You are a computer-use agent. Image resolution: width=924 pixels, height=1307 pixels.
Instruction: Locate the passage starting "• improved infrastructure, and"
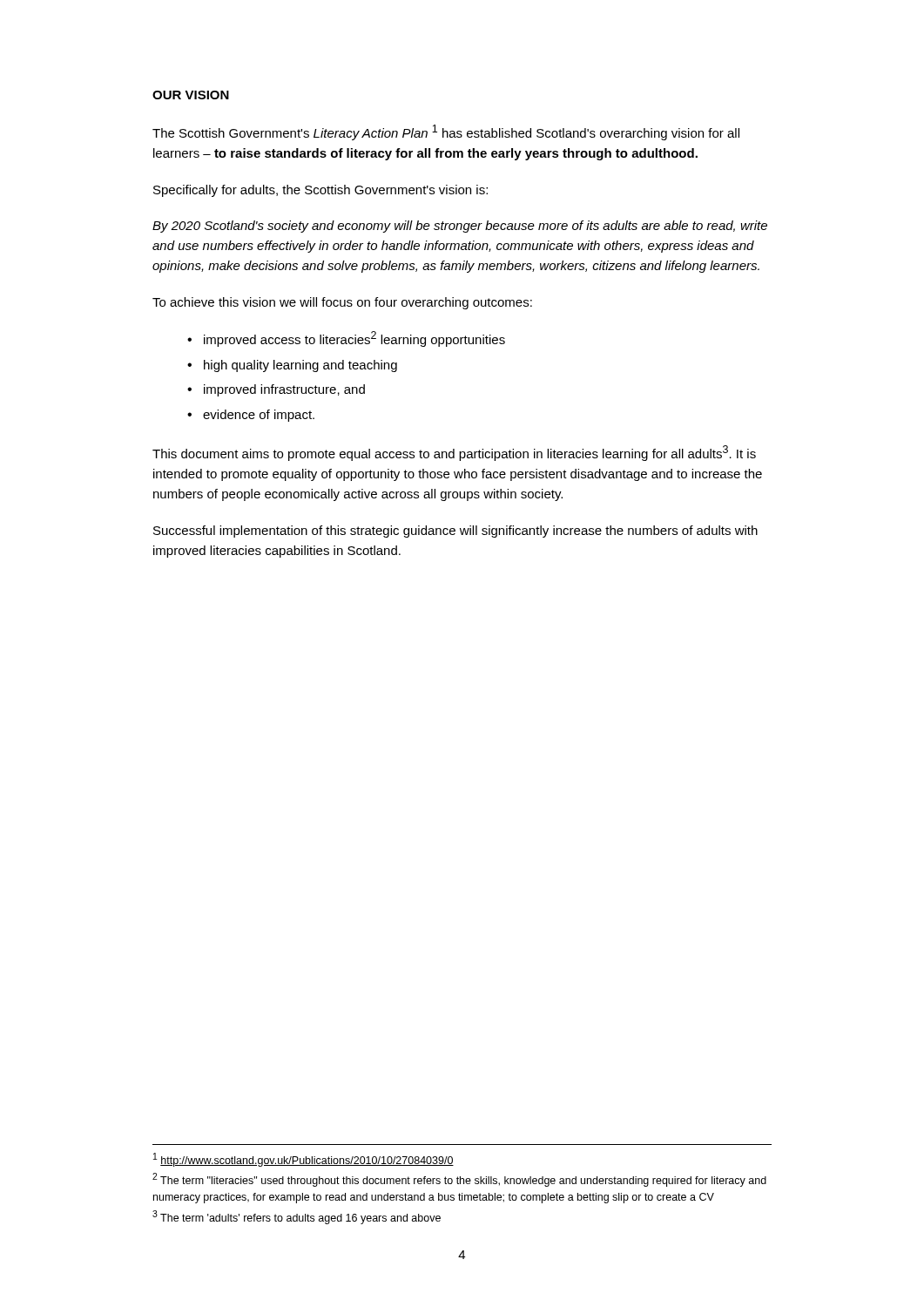276,390
